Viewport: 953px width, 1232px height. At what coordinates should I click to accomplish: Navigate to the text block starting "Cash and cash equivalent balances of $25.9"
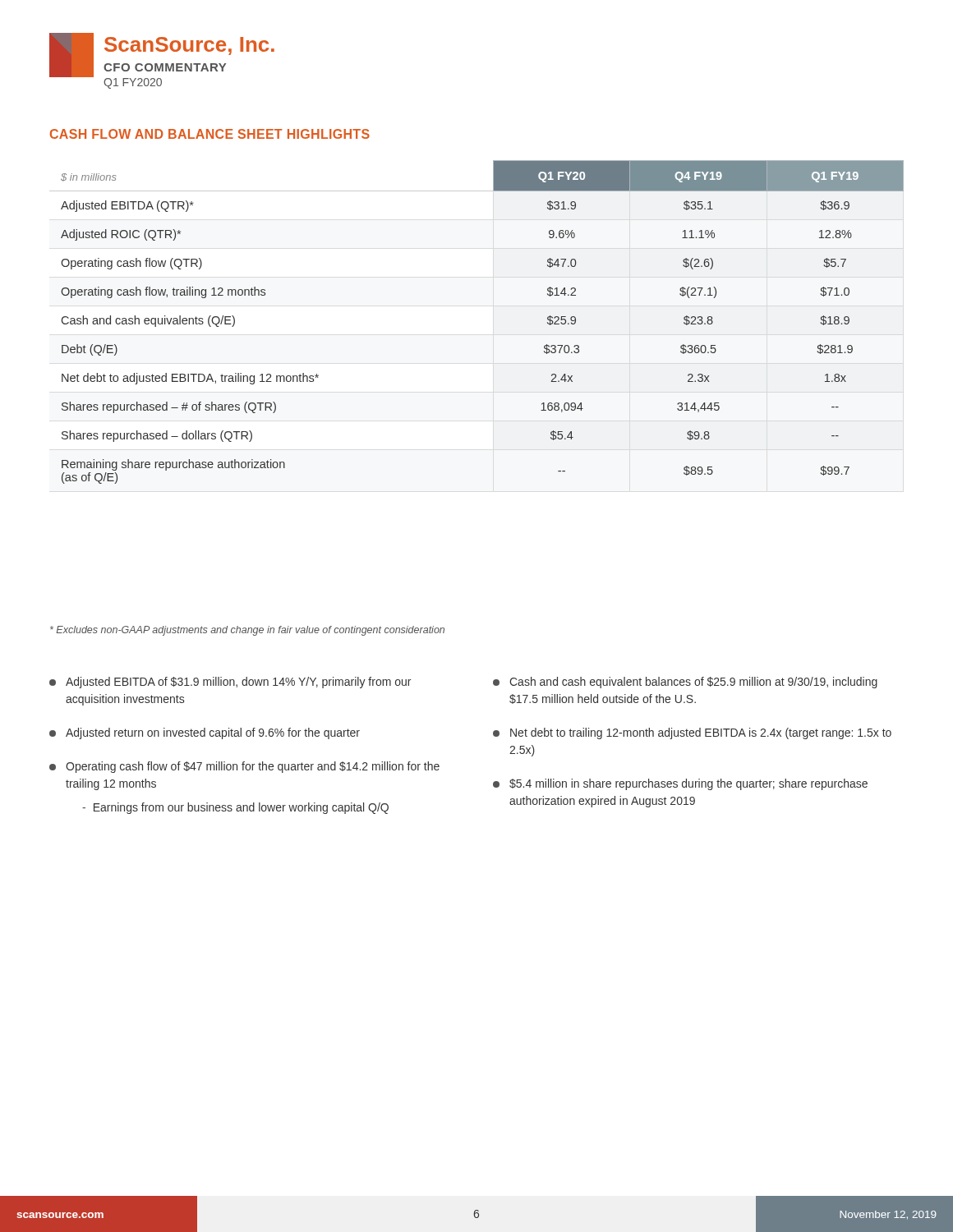click(698, 691)
